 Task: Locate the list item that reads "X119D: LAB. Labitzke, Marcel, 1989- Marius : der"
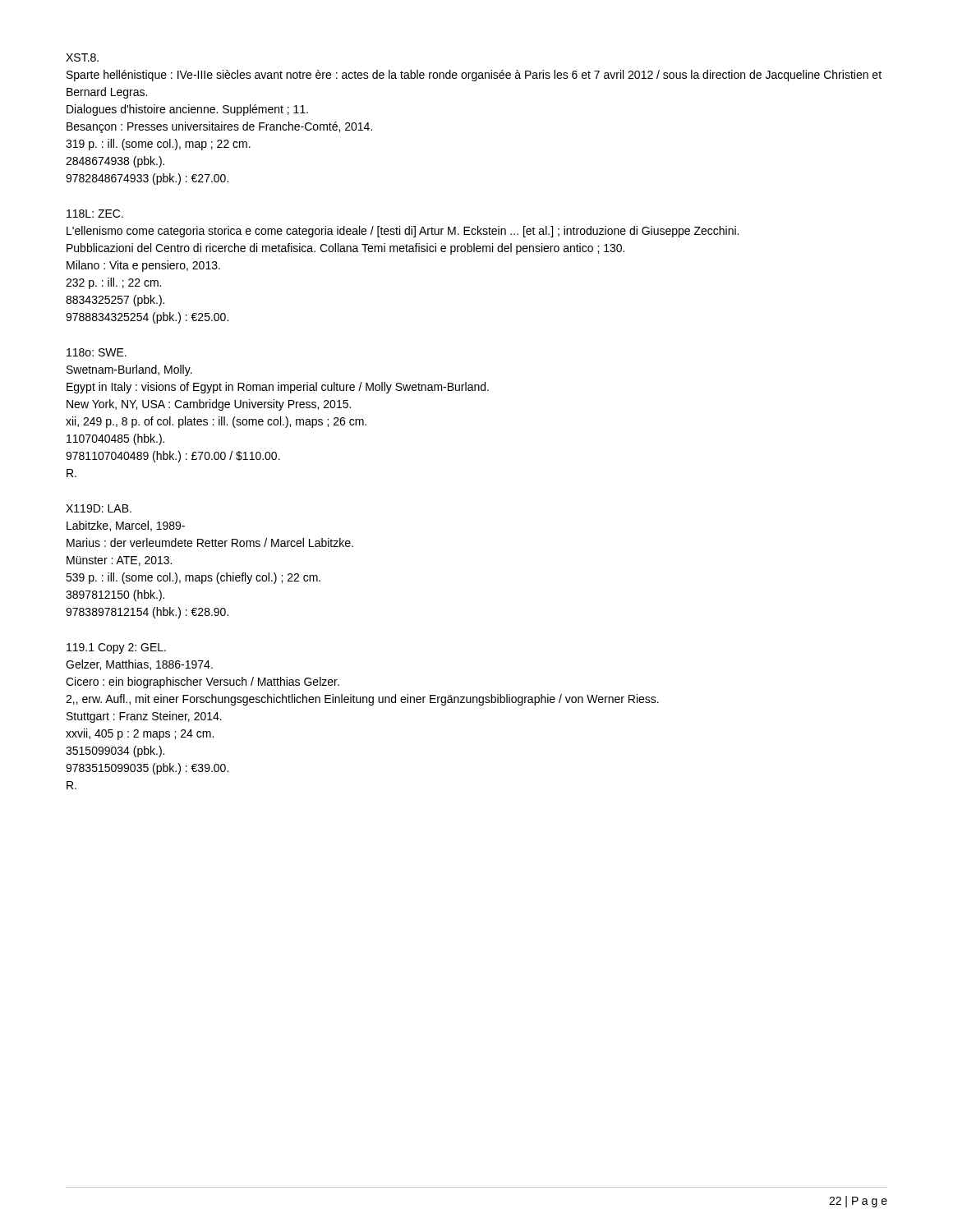(x=99, y=508)
